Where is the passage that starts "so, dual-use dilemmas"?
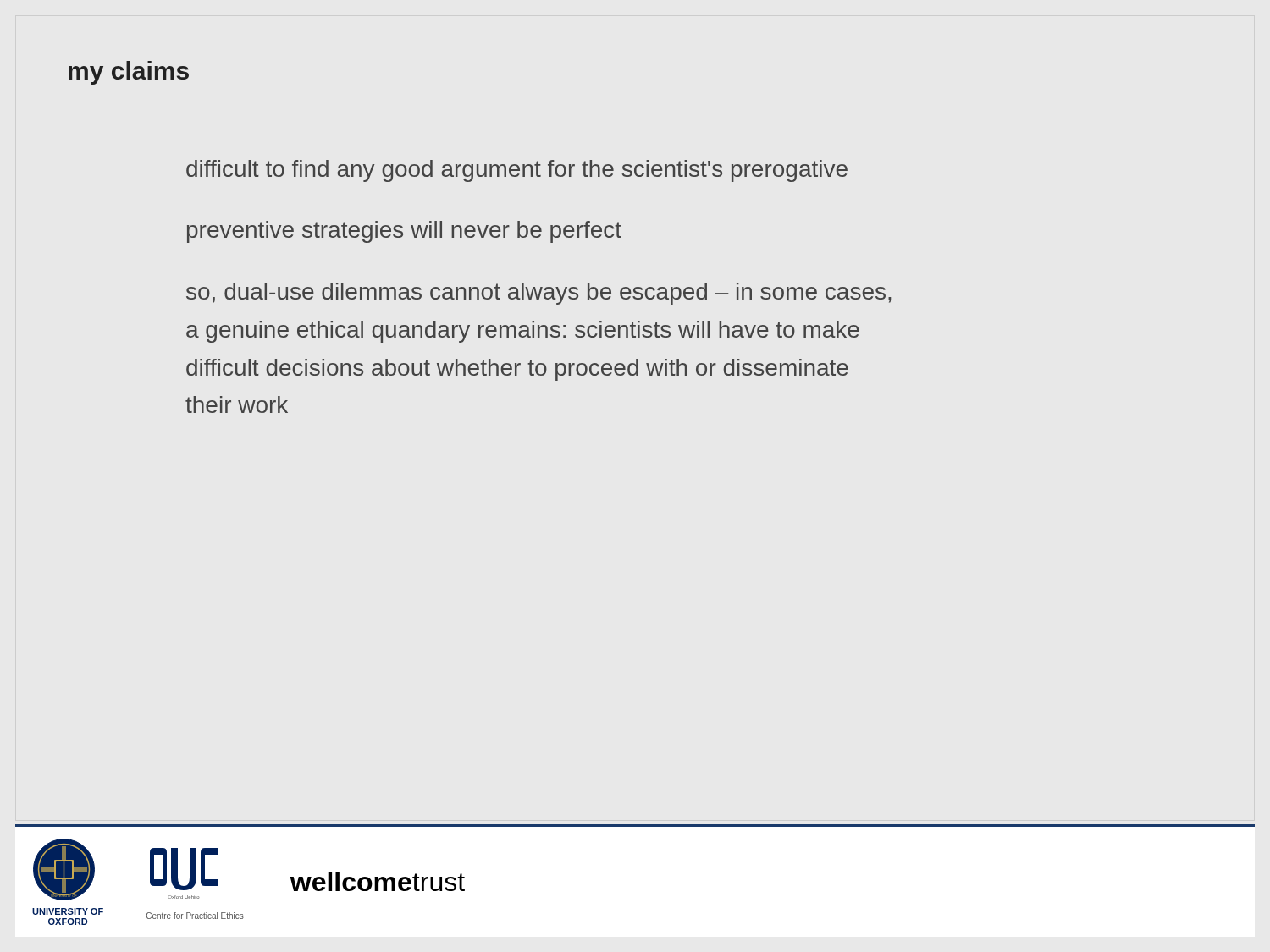Image resolution: width=1270 pixels, height=952 pixels. click(539, 348)
